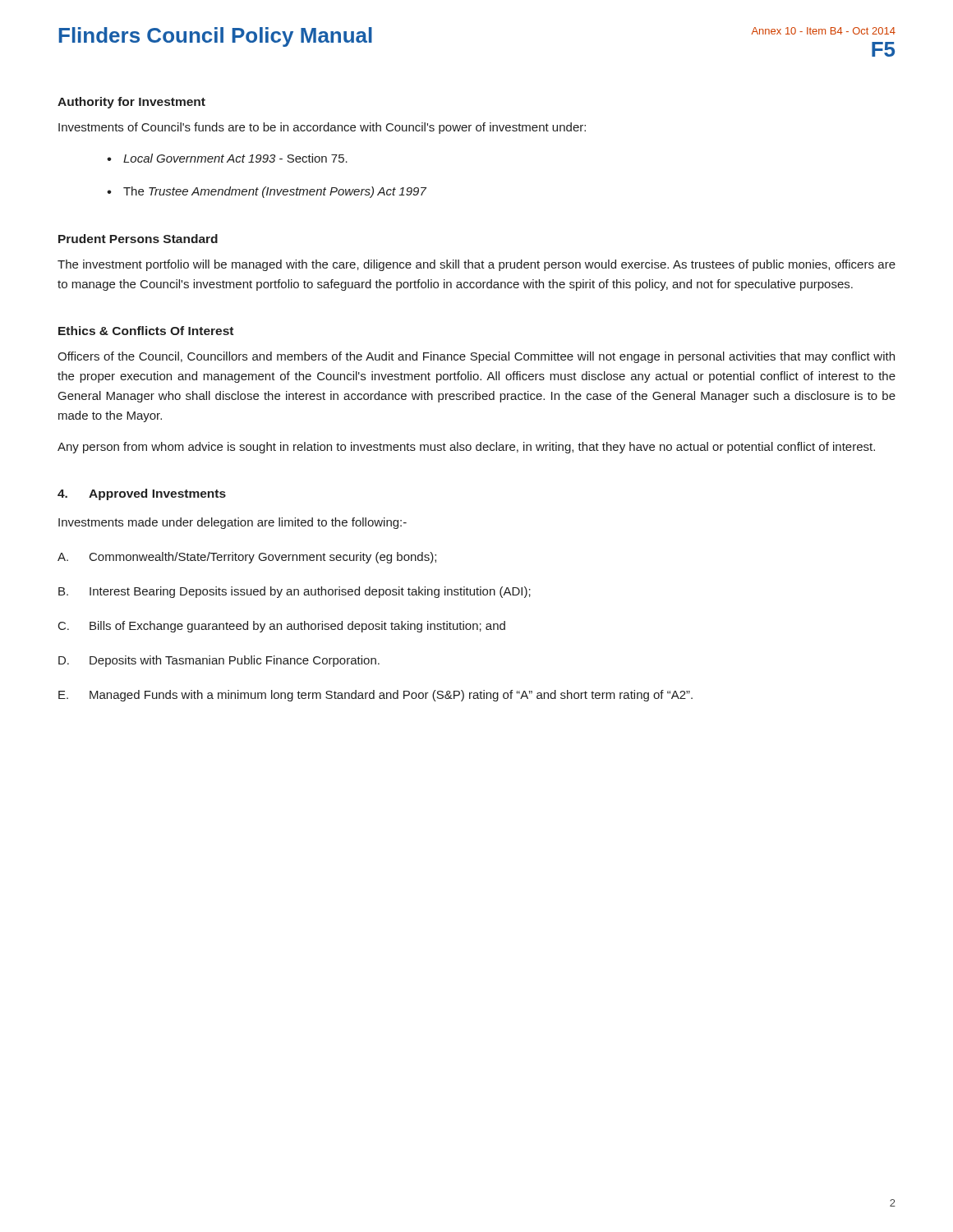Find the block on this page that starts "Investments made under delegation are limited to"

point(232,522)
